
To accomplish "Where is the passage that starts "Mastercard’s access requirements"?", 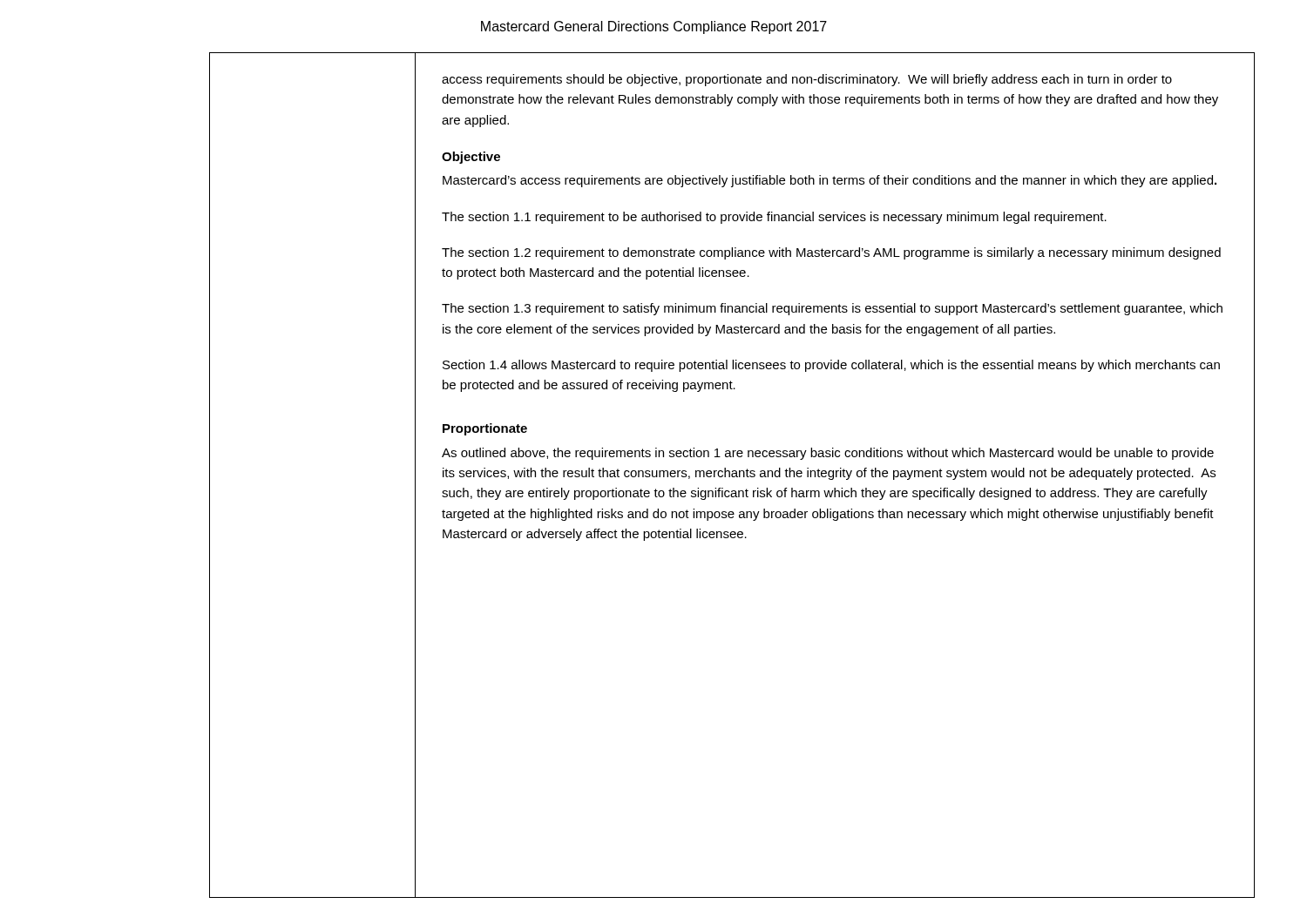I will pyautogui.click(x=830, y=180).
